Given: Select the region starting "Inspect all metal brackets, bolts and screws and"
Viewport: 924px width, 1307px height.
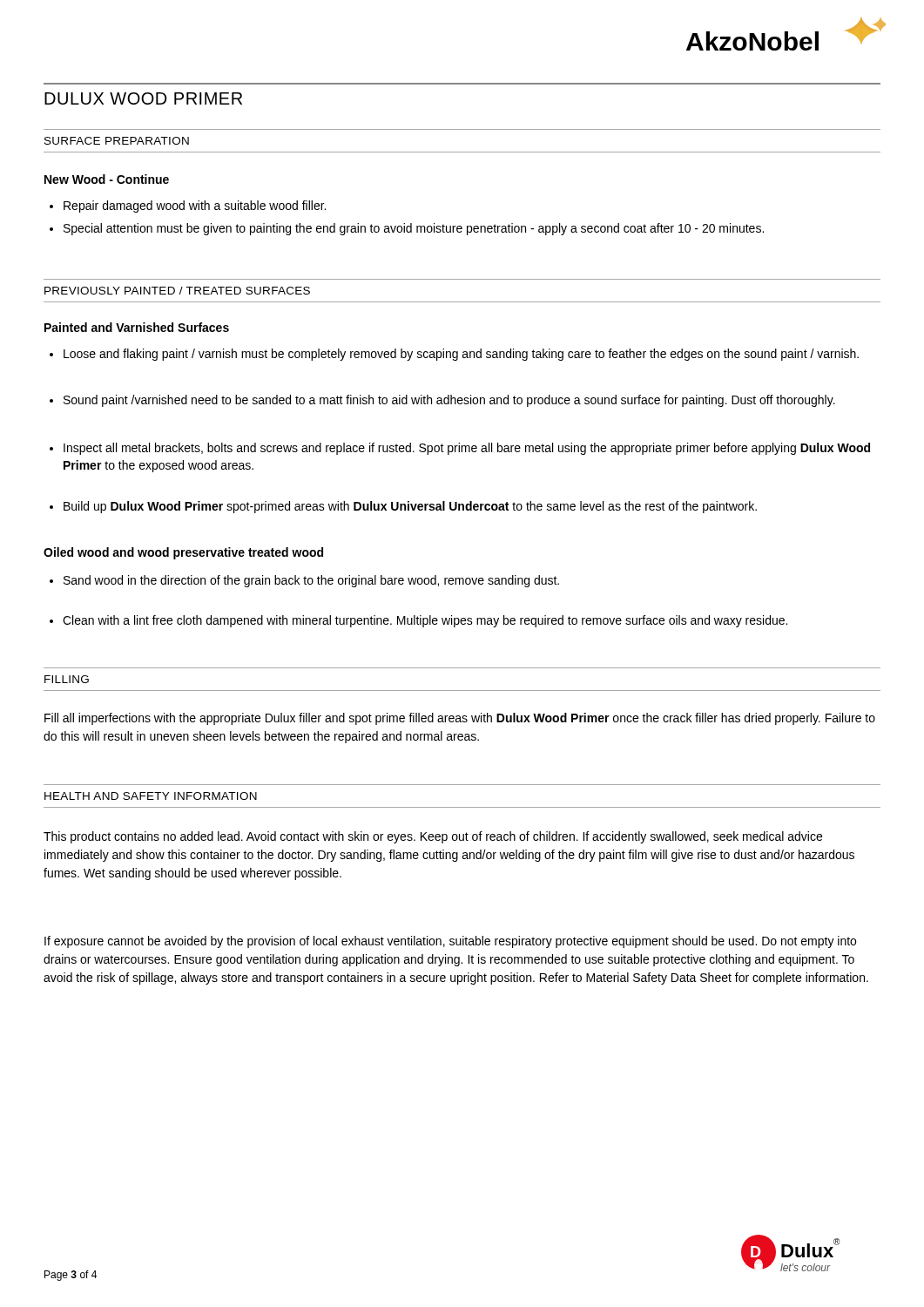Looking at the screenshot, I should tap(462, 457).
